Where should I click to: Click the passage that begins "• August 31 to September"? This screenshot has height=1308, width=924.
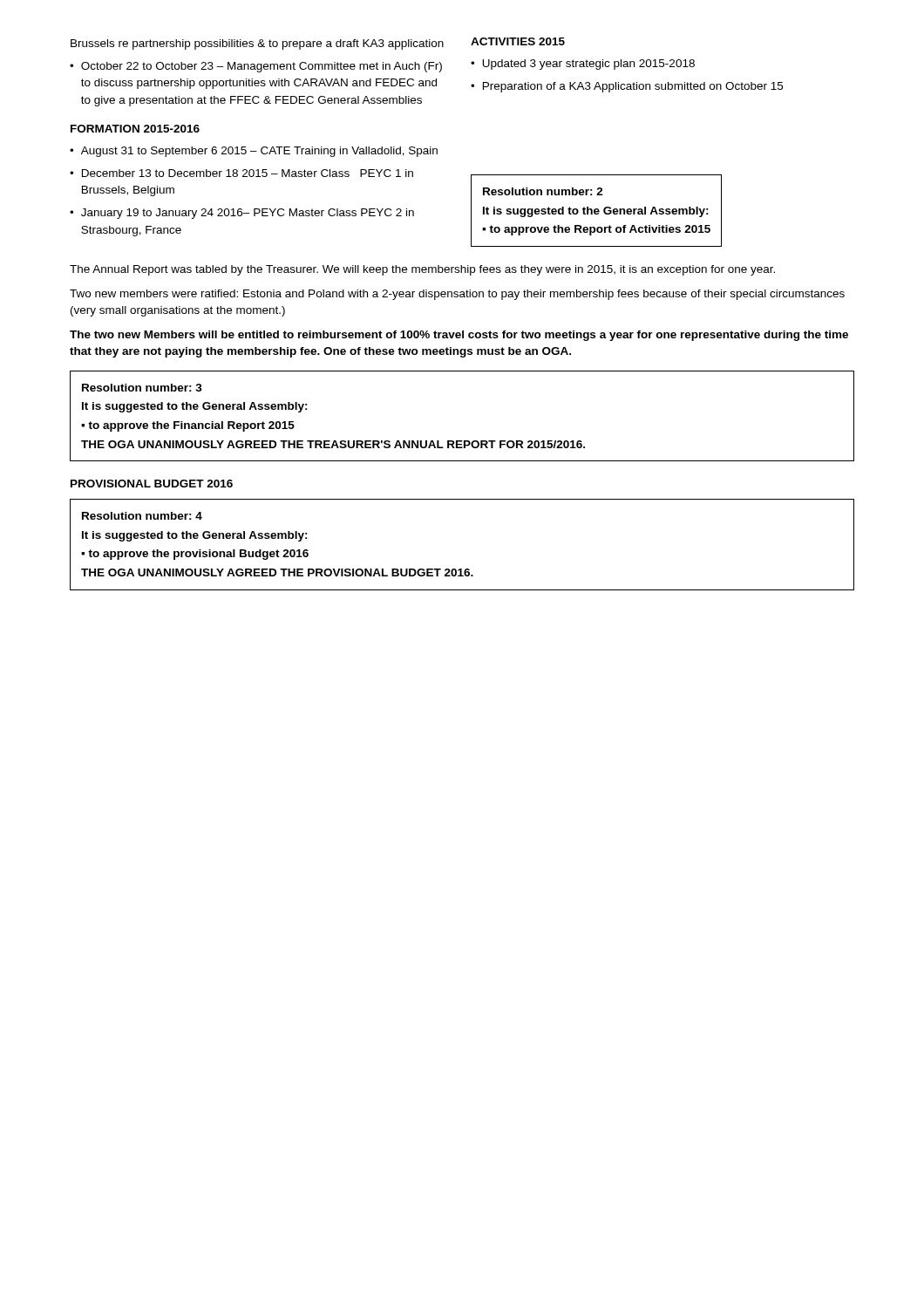[254, 151]
